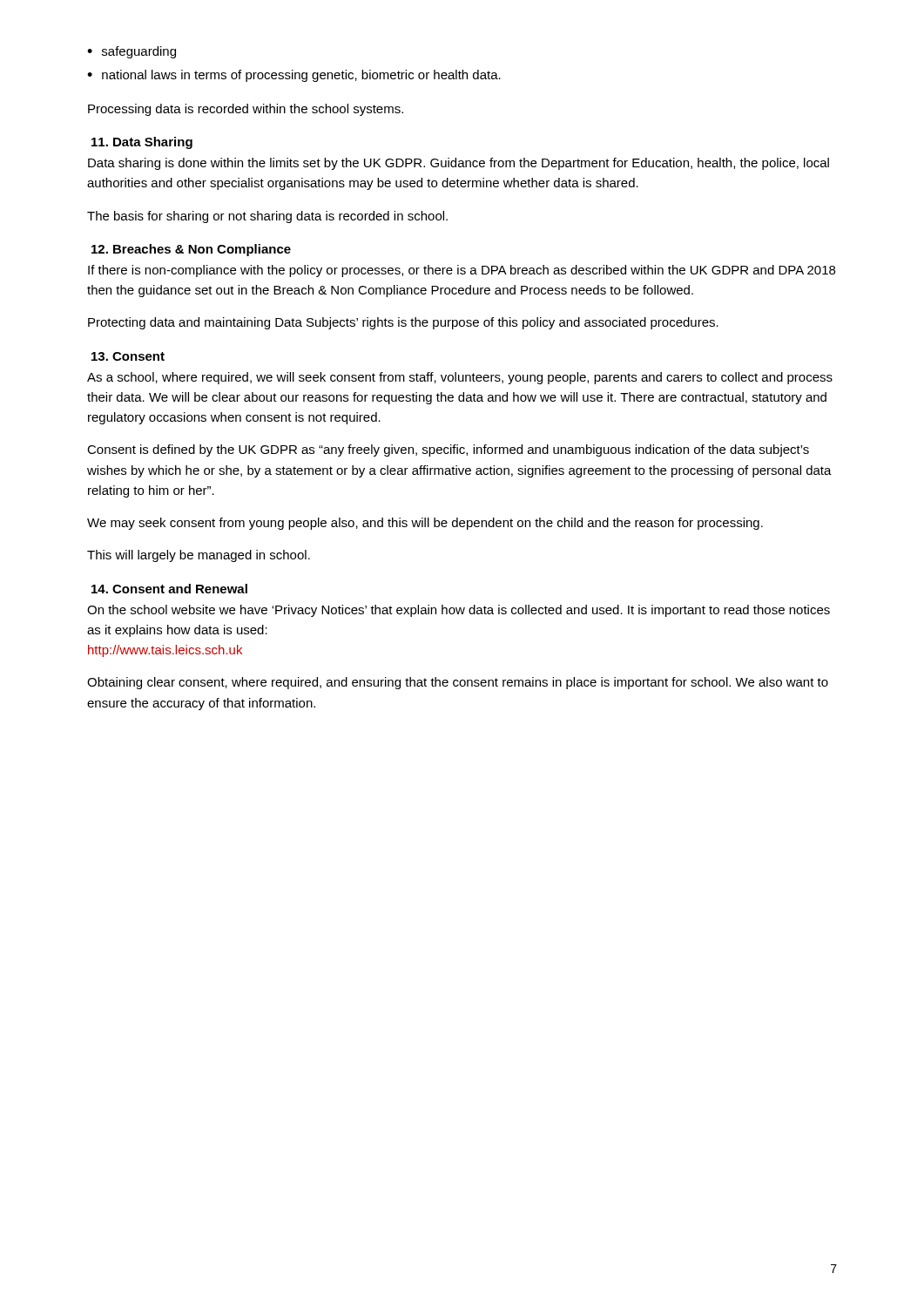Viewport: 924px width, 1307px height.
Task: Find the block on this page that starts "• national laws"
Action: (294, 76)
